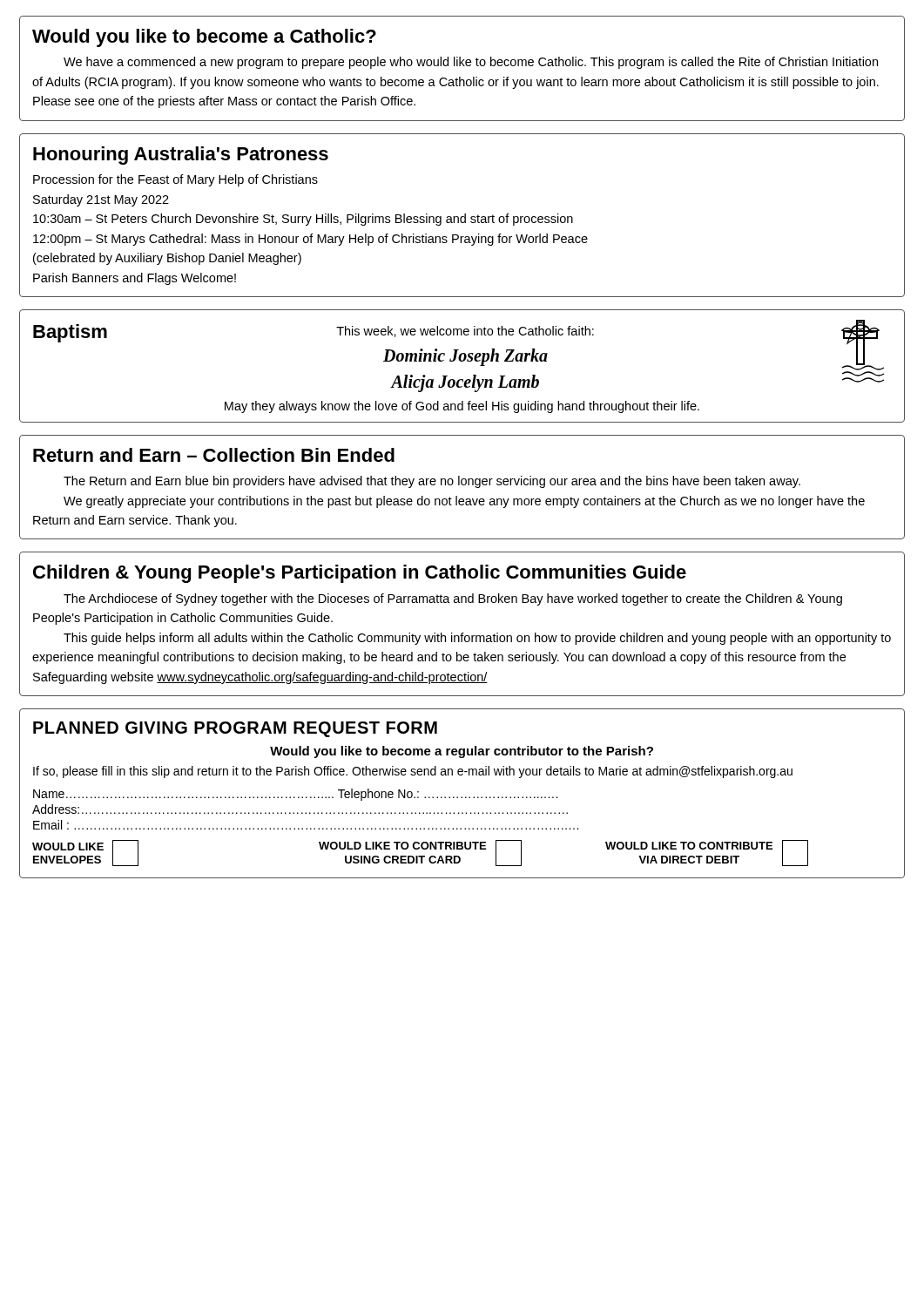Image resolution: width=924 pixels, height=1307 pixels.
Task: Navigate to the passage starting "Honouring Australia's Patroness"
Action: pyautogui.click(x=181, y=154)
